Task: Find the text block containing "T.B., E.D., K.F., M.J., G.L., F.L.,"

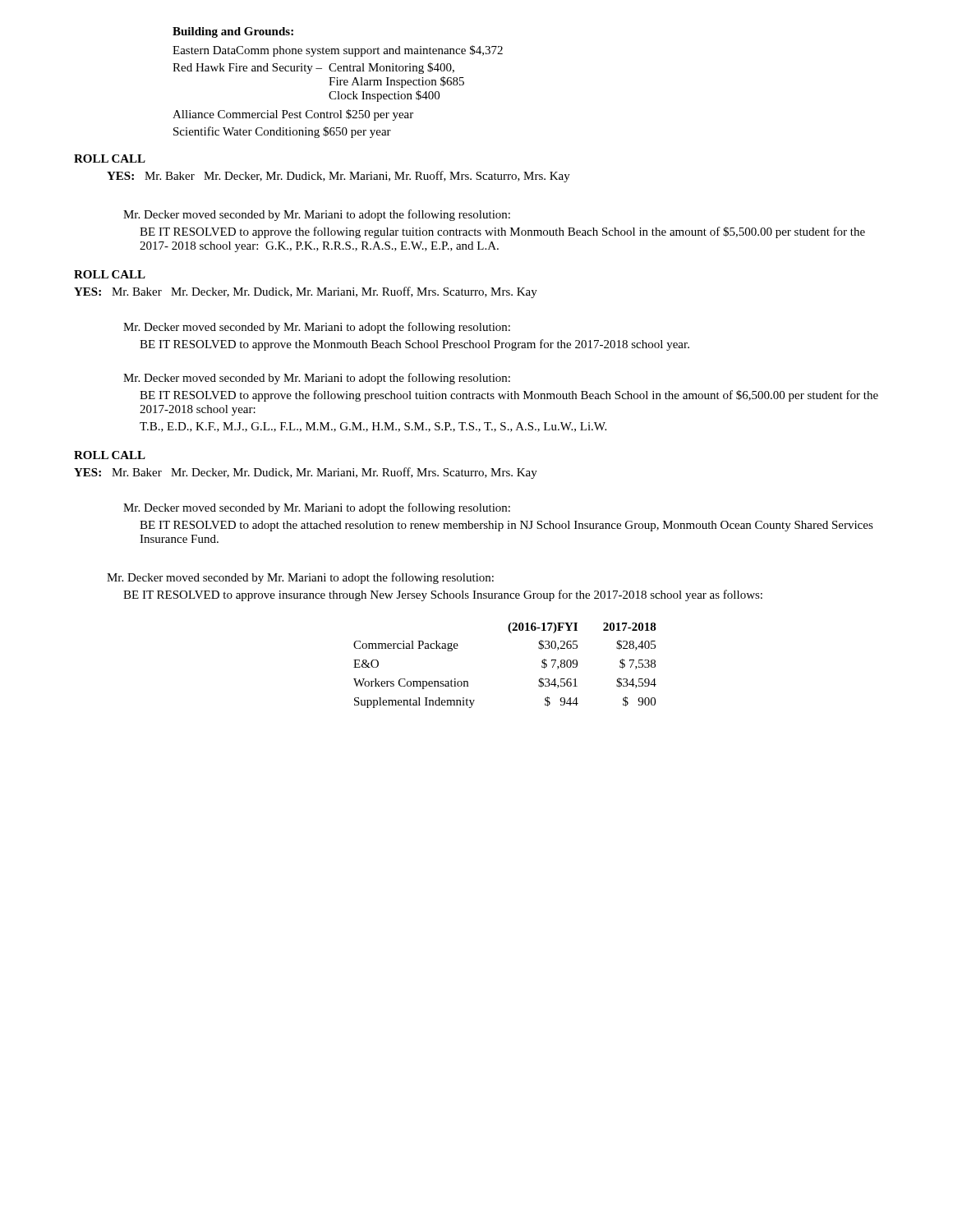Action: click(x=374, y=426)
